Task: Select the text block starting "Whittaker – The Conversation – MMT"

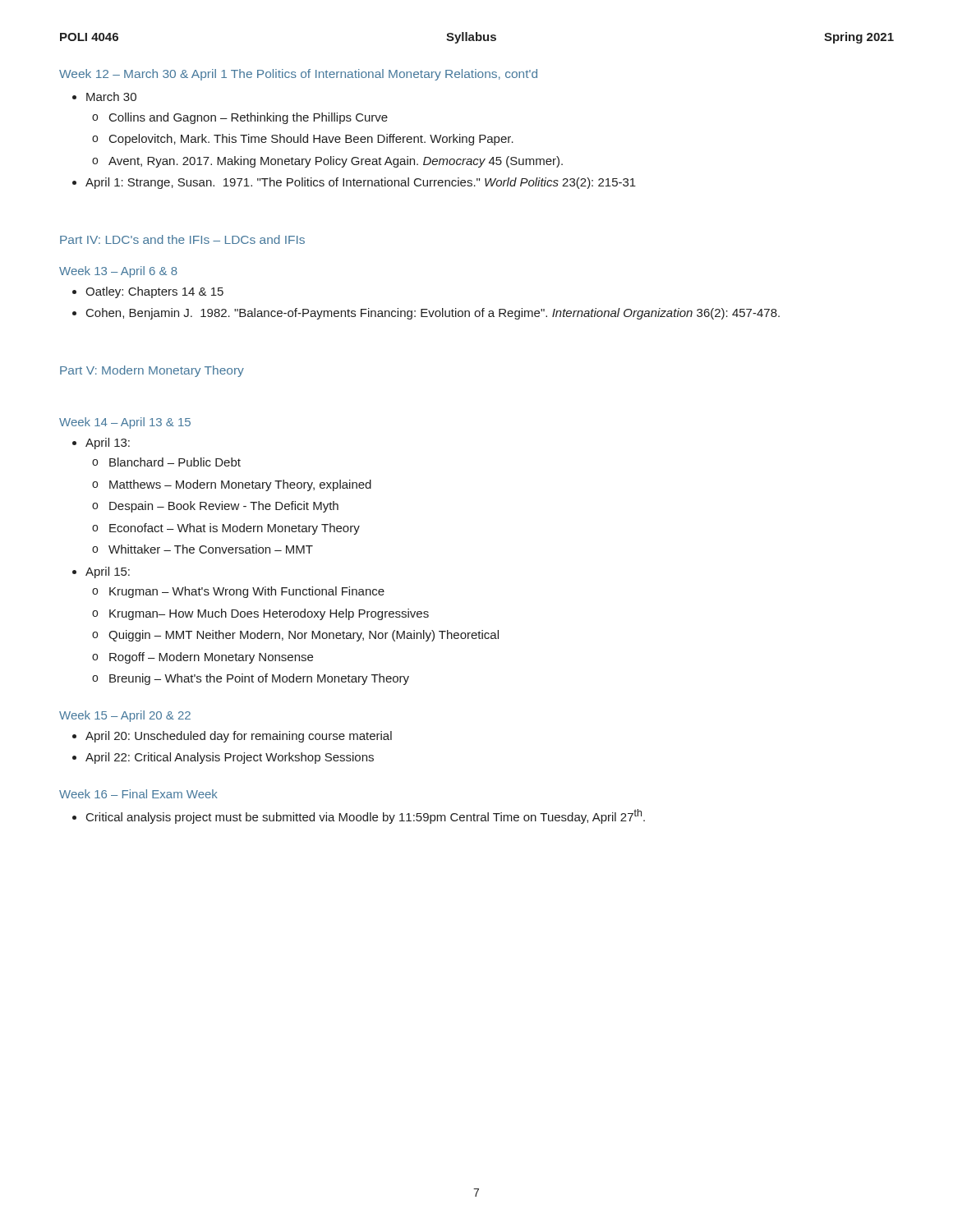Action: click(x=211, y=549)
